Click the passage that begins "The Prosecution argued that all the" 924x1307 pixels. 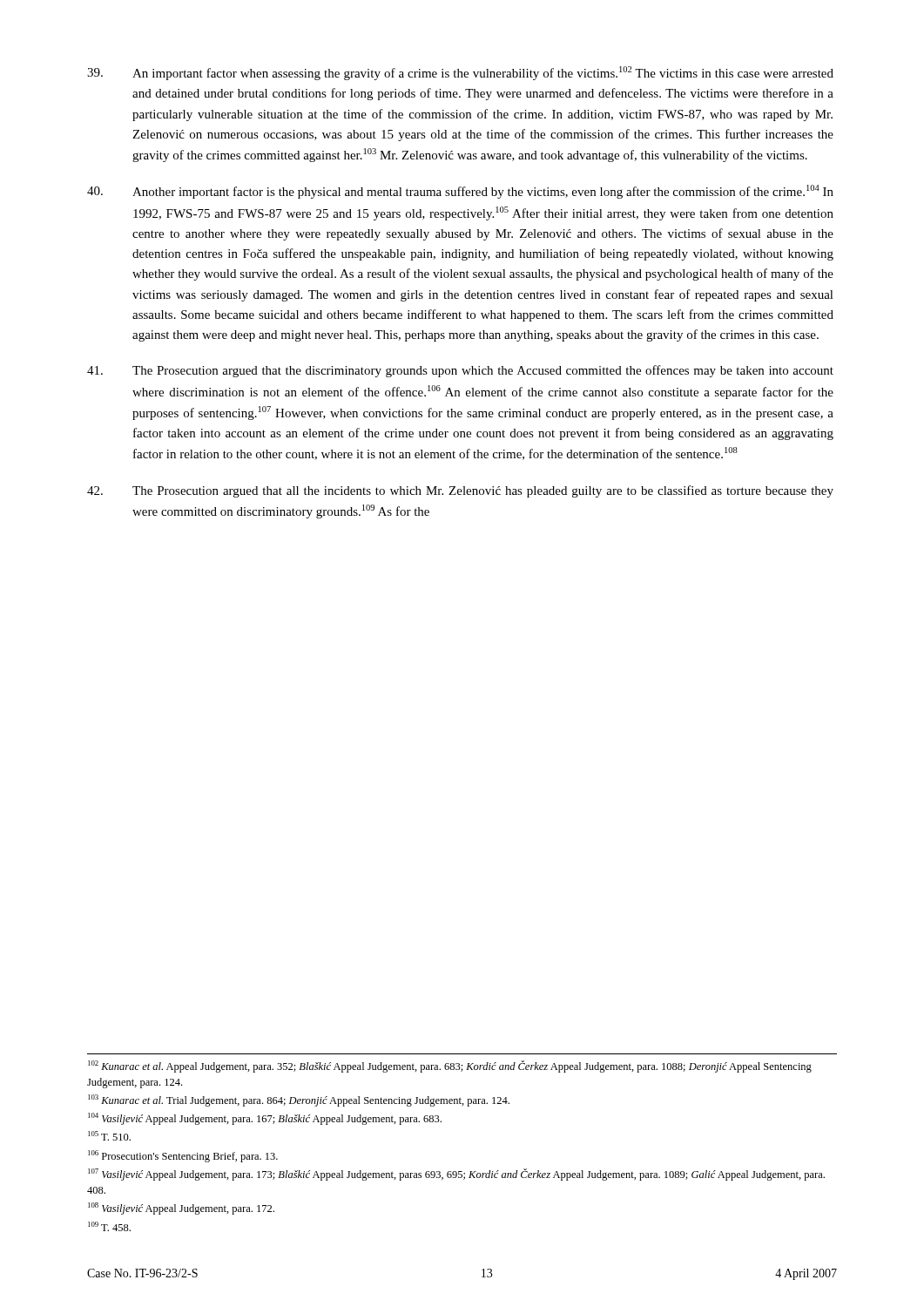460,501
